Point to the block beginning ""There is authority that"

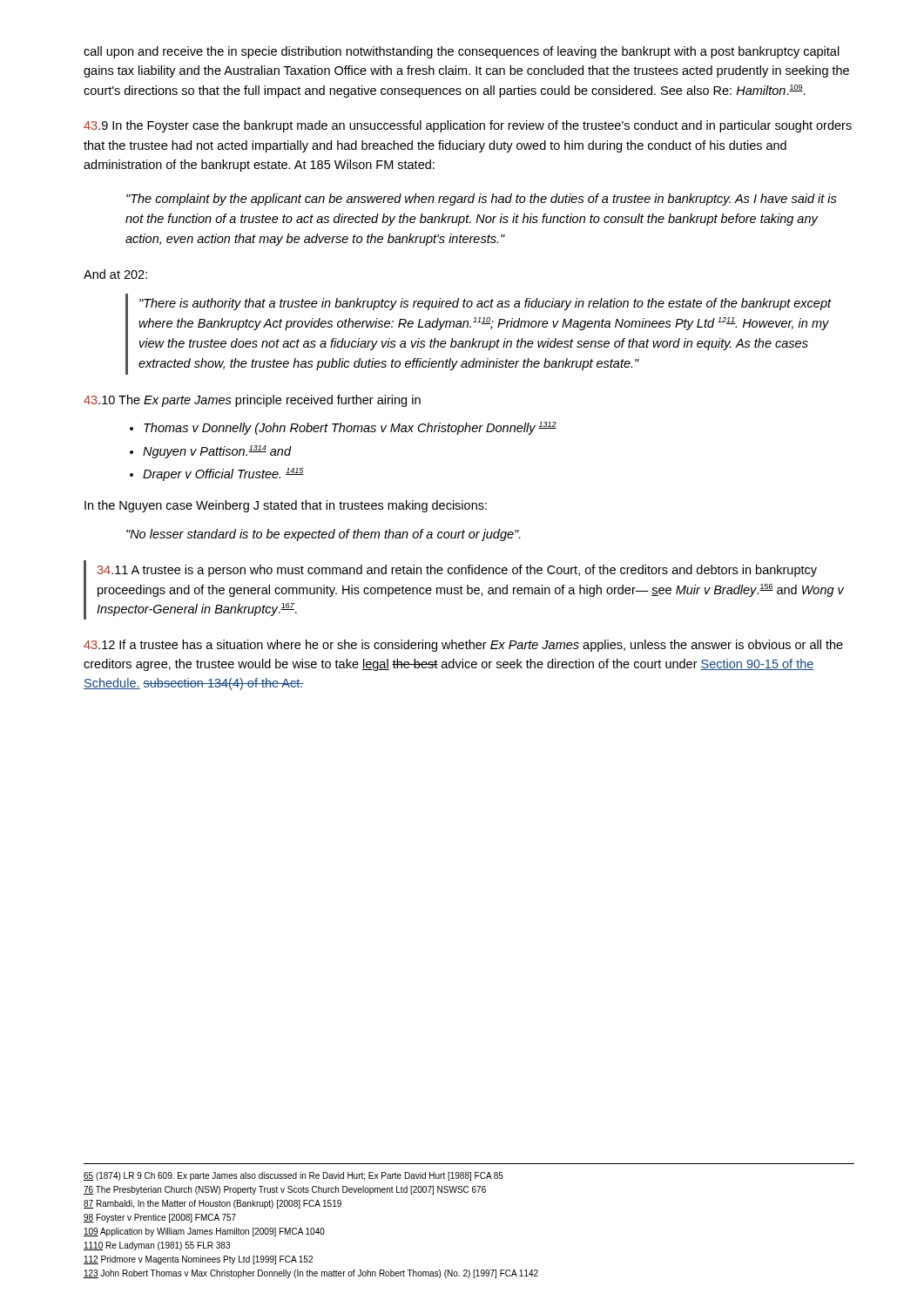coord(485,333)
